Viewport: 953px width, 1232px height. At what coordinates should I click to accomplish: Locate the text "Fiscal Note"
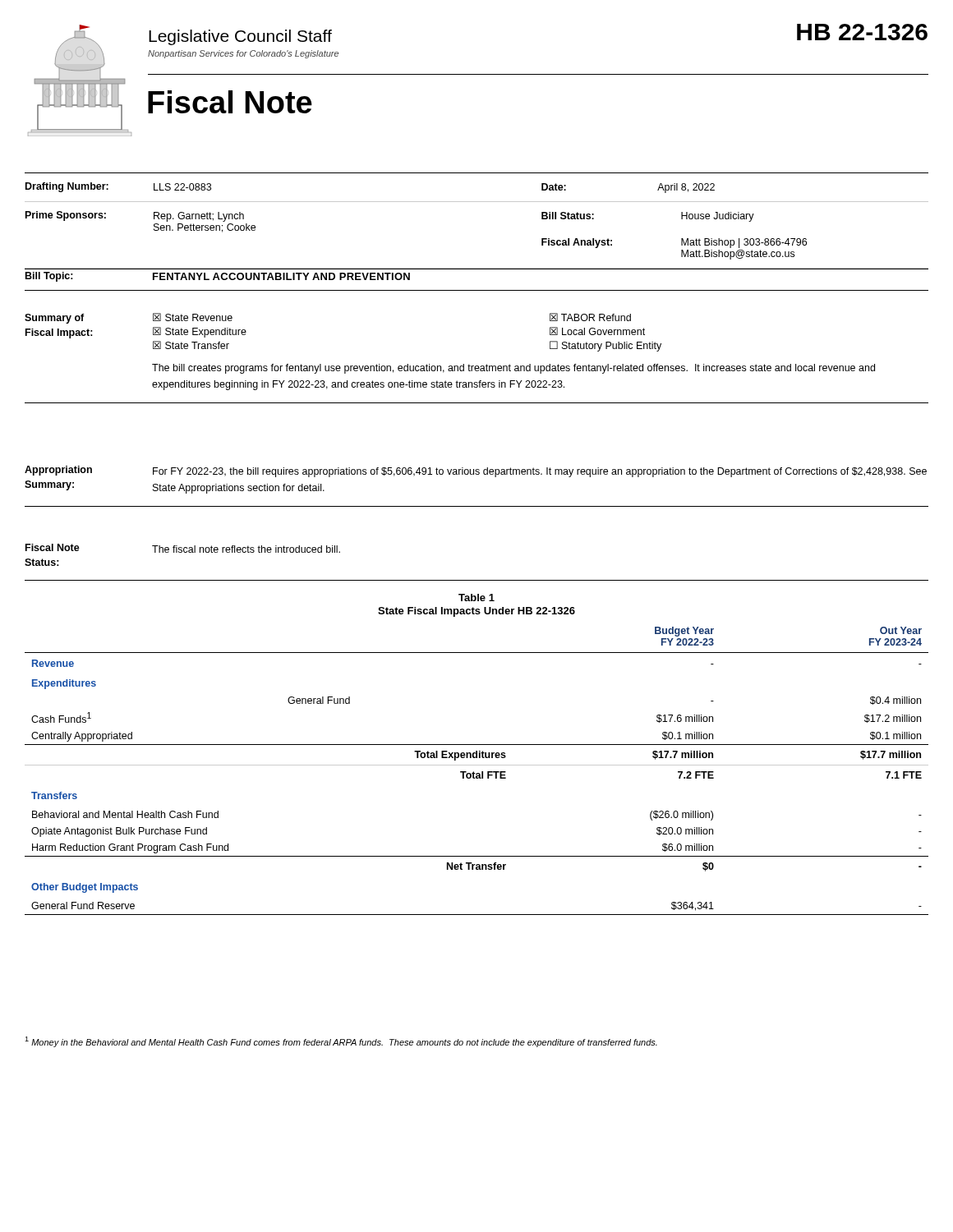[x=229, y=103]
